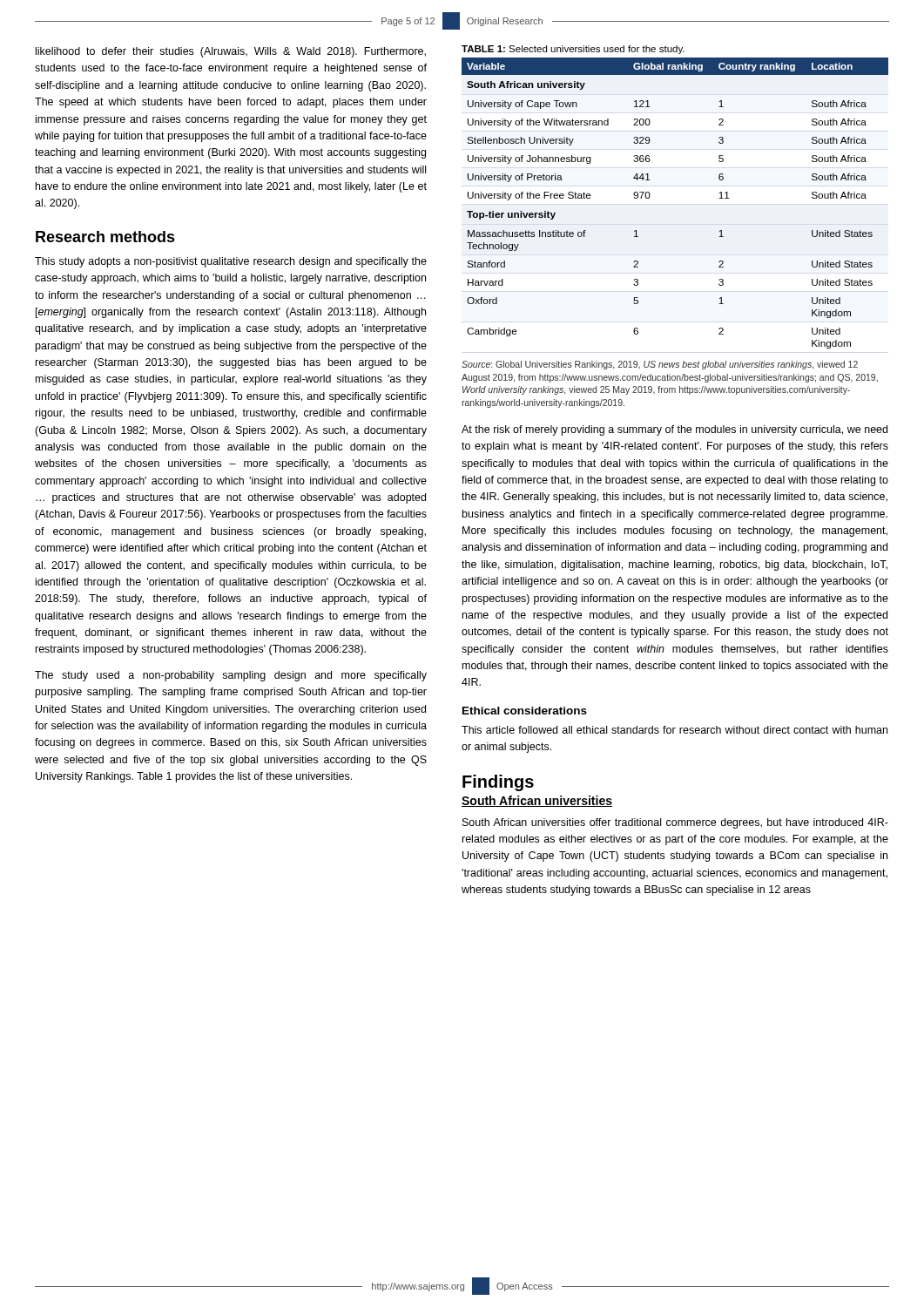
Task: Click on the section header containing "Ethical considerations"
Action: coord(524,710)
